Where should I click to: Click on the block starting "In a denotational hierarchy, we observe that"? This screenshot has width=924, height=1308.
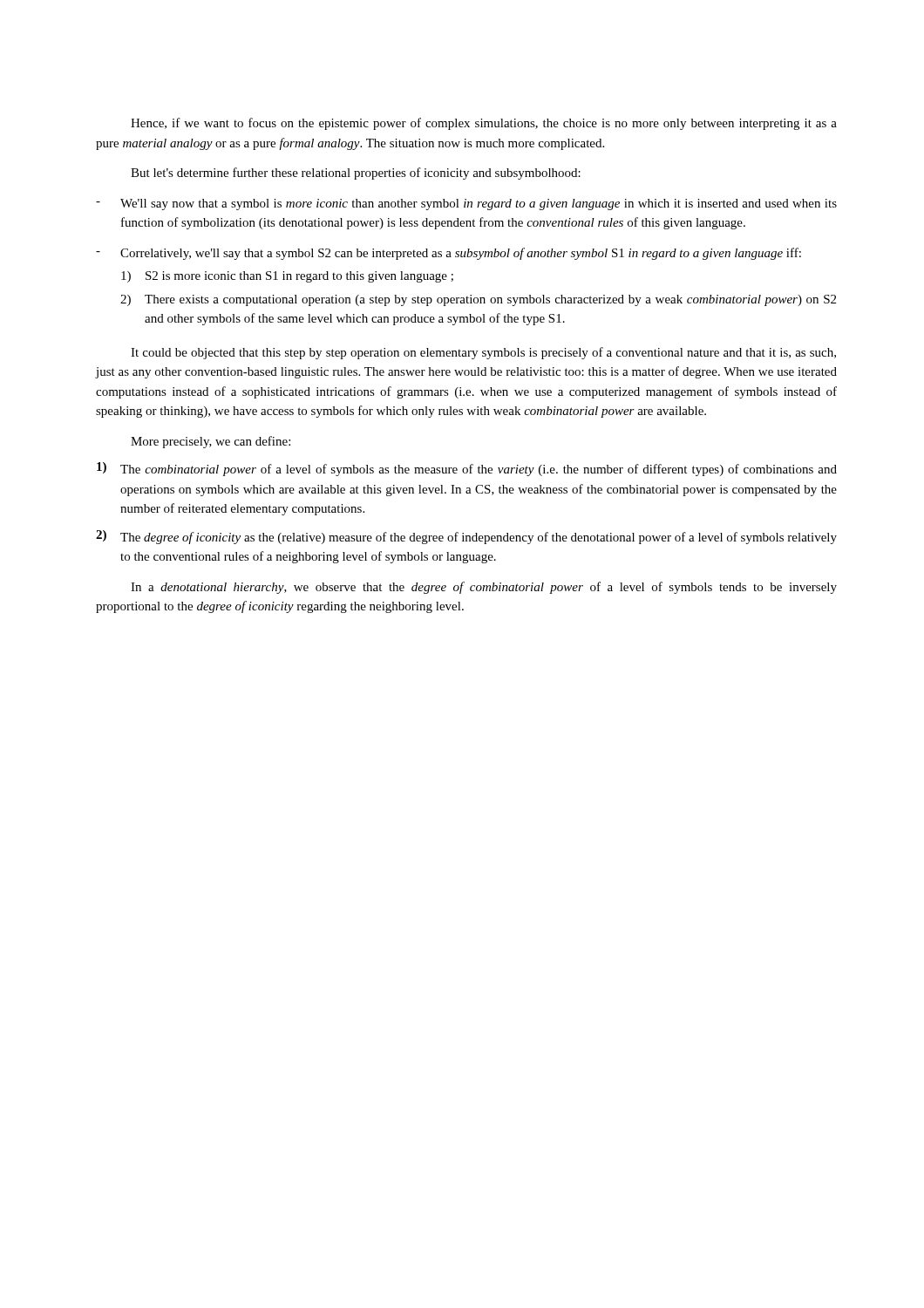pyautogui.click(x=466, y=596)
